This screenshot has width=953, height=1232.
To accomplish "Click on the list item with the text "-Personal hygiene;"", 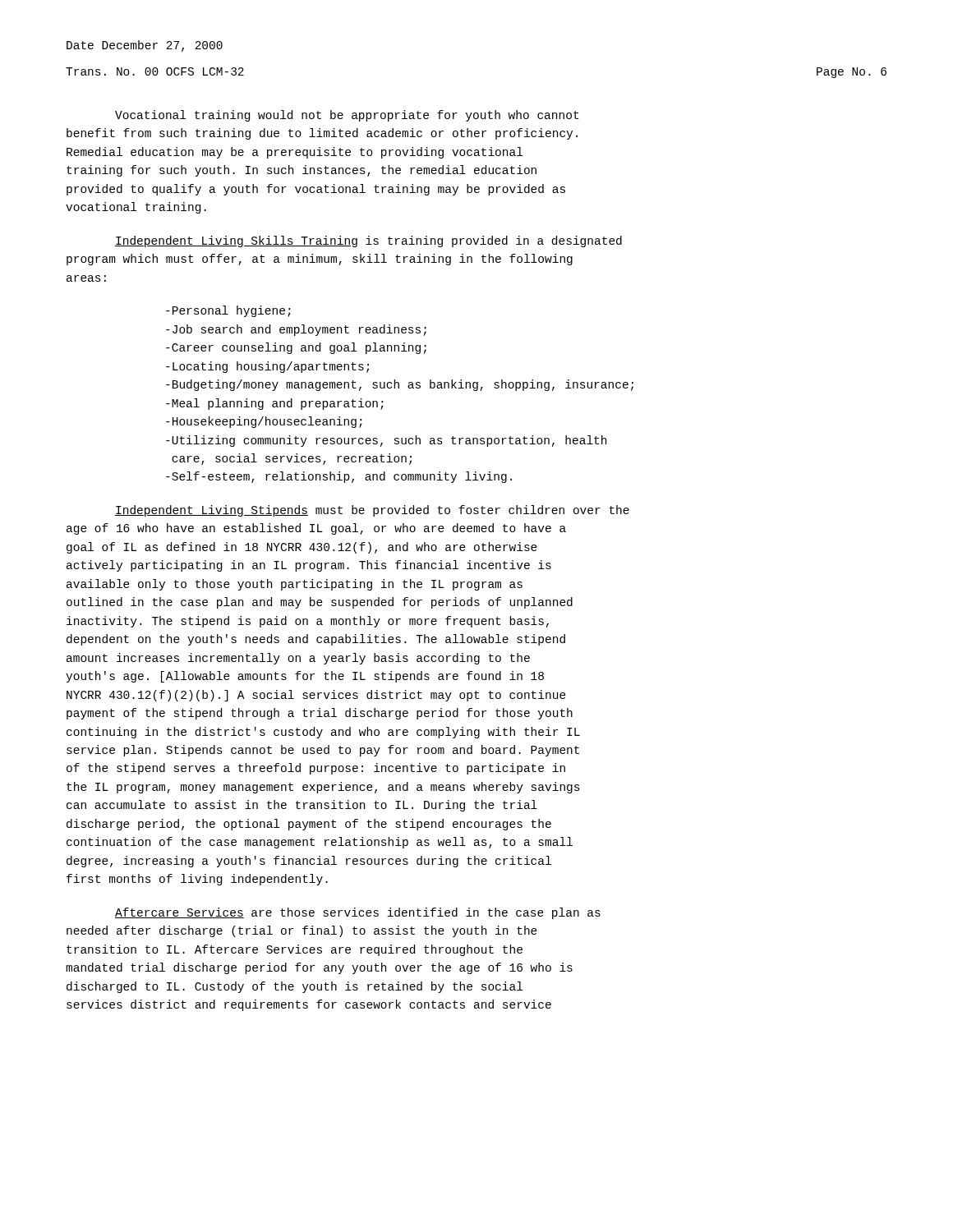I will pyautogui.click(x=229, y=311).
